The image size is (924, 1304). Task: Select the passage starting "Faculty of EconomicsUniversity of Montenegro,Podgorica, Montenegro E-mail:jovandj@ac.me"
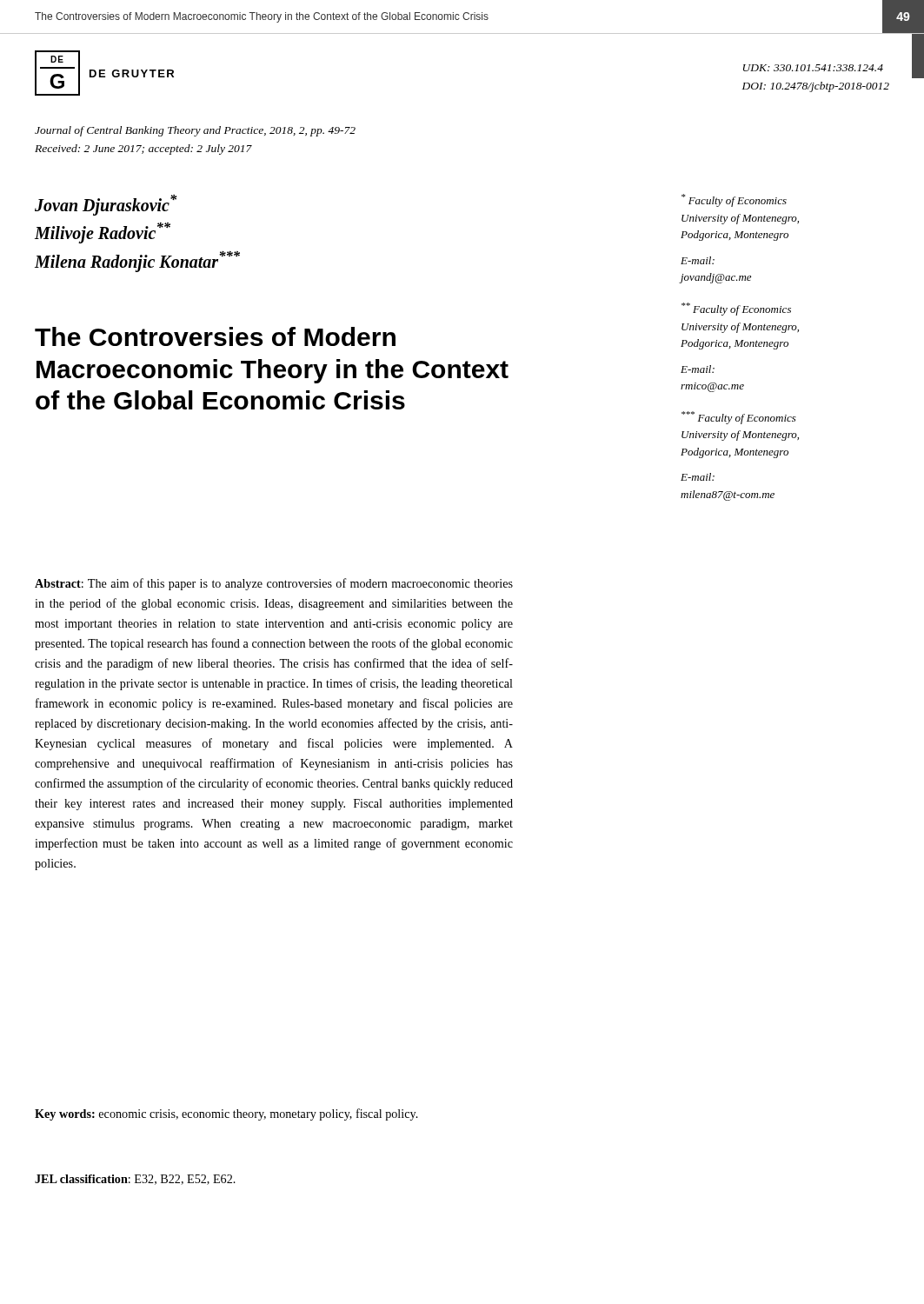[x=785, y=346]
